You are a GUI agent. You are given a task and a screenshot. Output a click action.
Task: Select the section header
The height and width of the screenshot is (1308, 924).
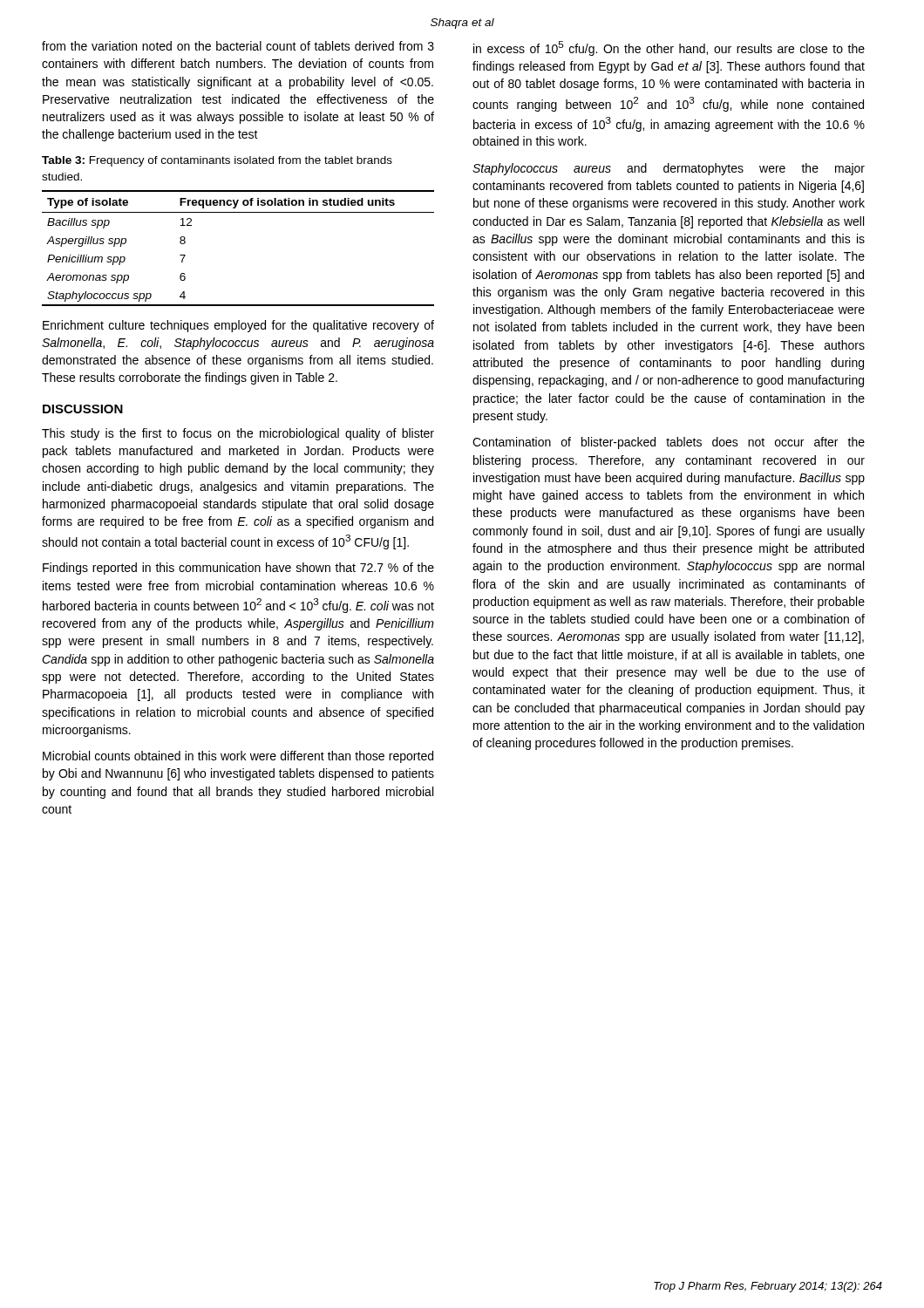click(83, 408)
